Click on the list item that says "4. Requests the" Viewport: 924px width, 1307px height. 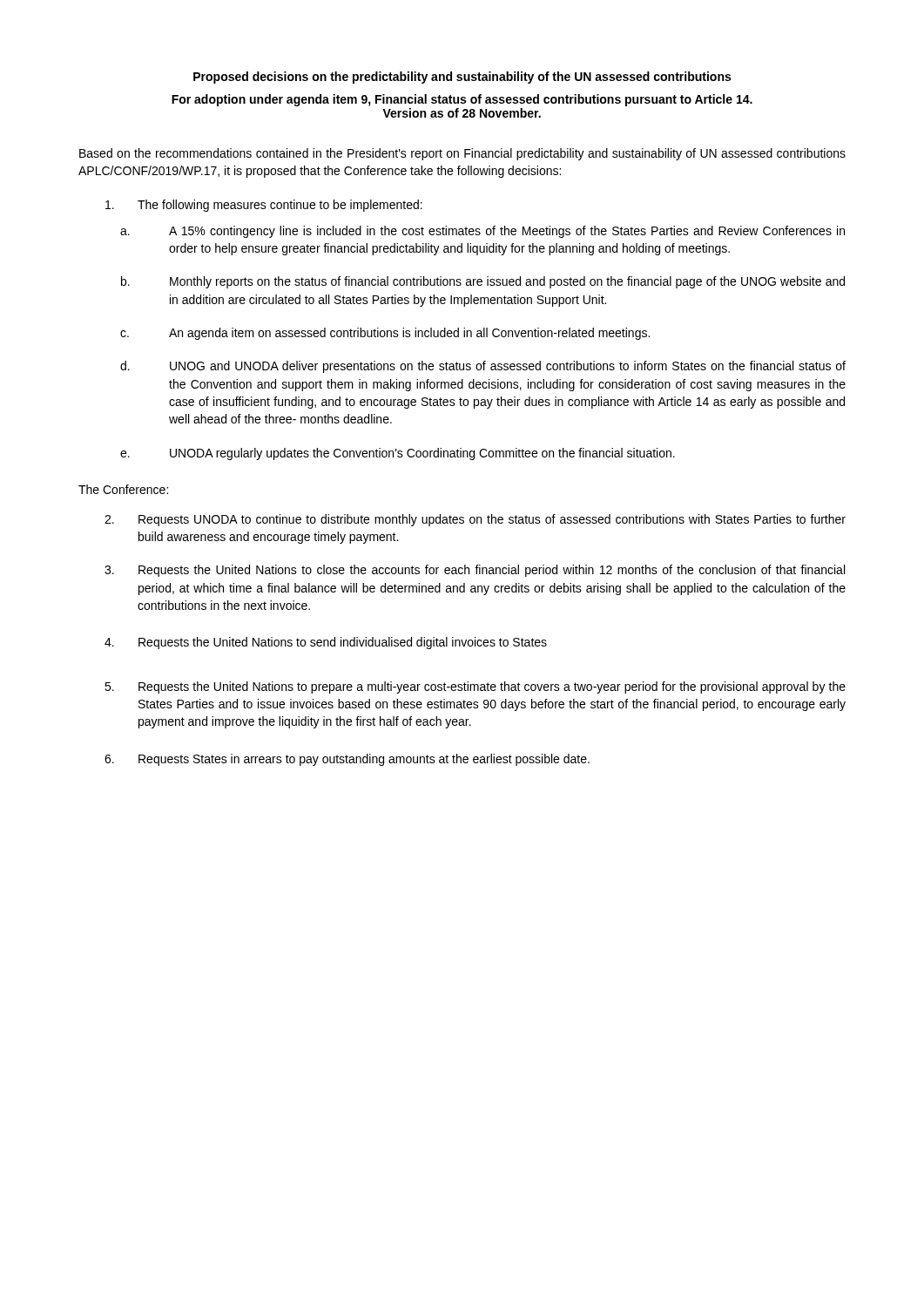click(x=462, y=643)
